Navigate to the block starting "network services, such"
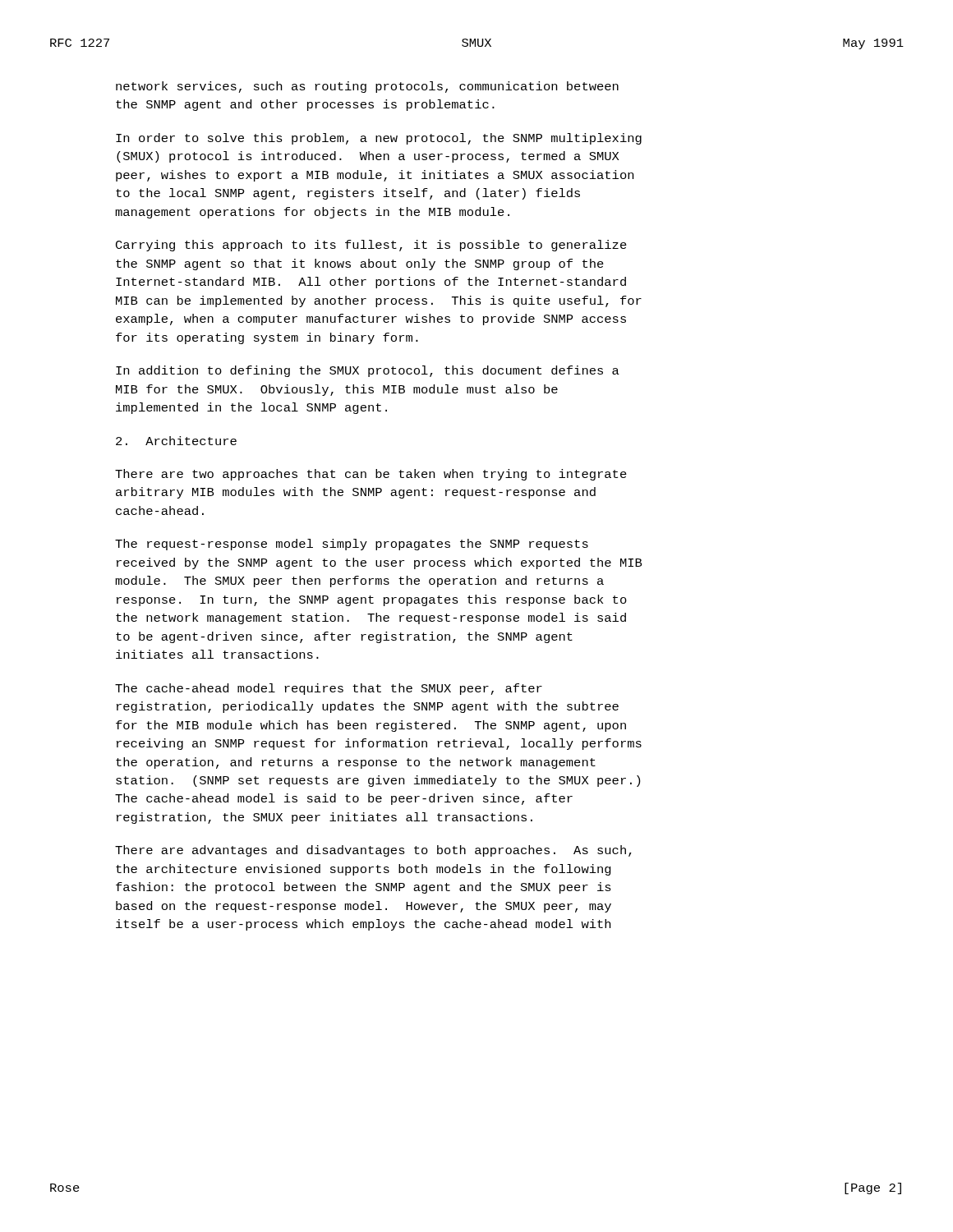Image resolution: width=953 pixels, height=1232 pixels. point(367,96)
